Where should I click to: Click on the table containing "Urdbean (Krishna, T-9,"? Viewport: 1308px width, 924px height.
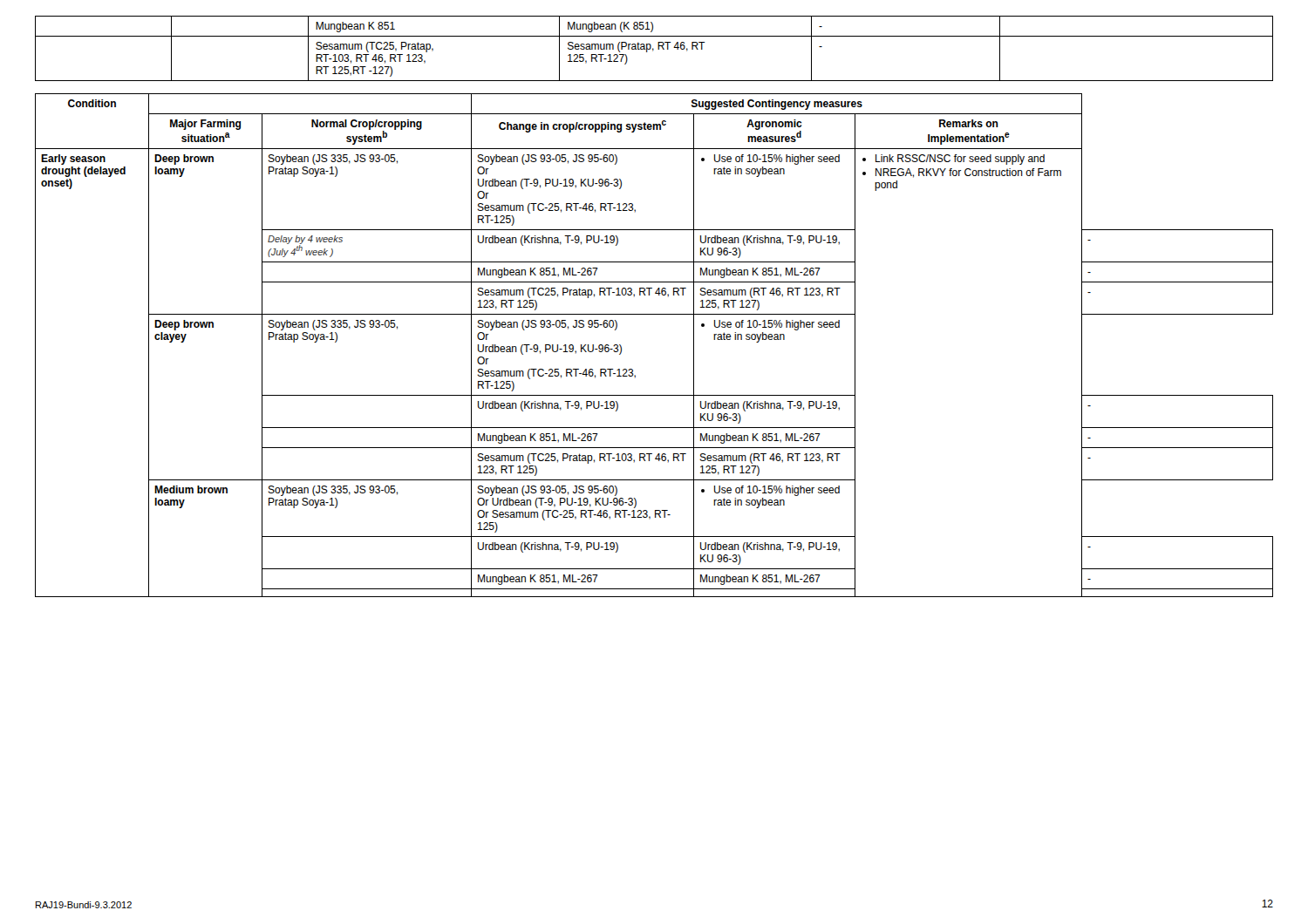coord(654,345)
